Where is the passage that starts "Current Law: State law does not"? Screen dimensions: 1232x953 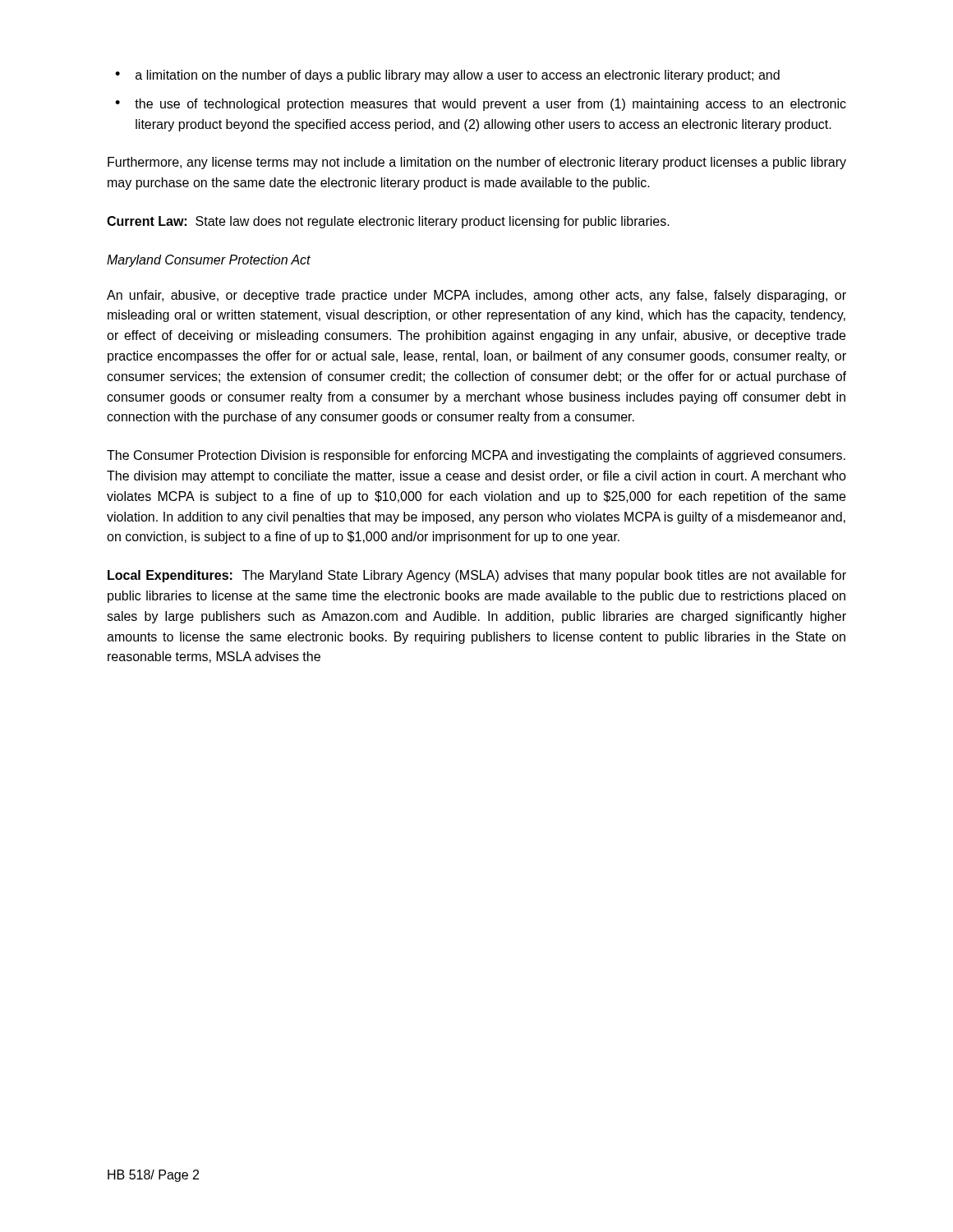388,221
